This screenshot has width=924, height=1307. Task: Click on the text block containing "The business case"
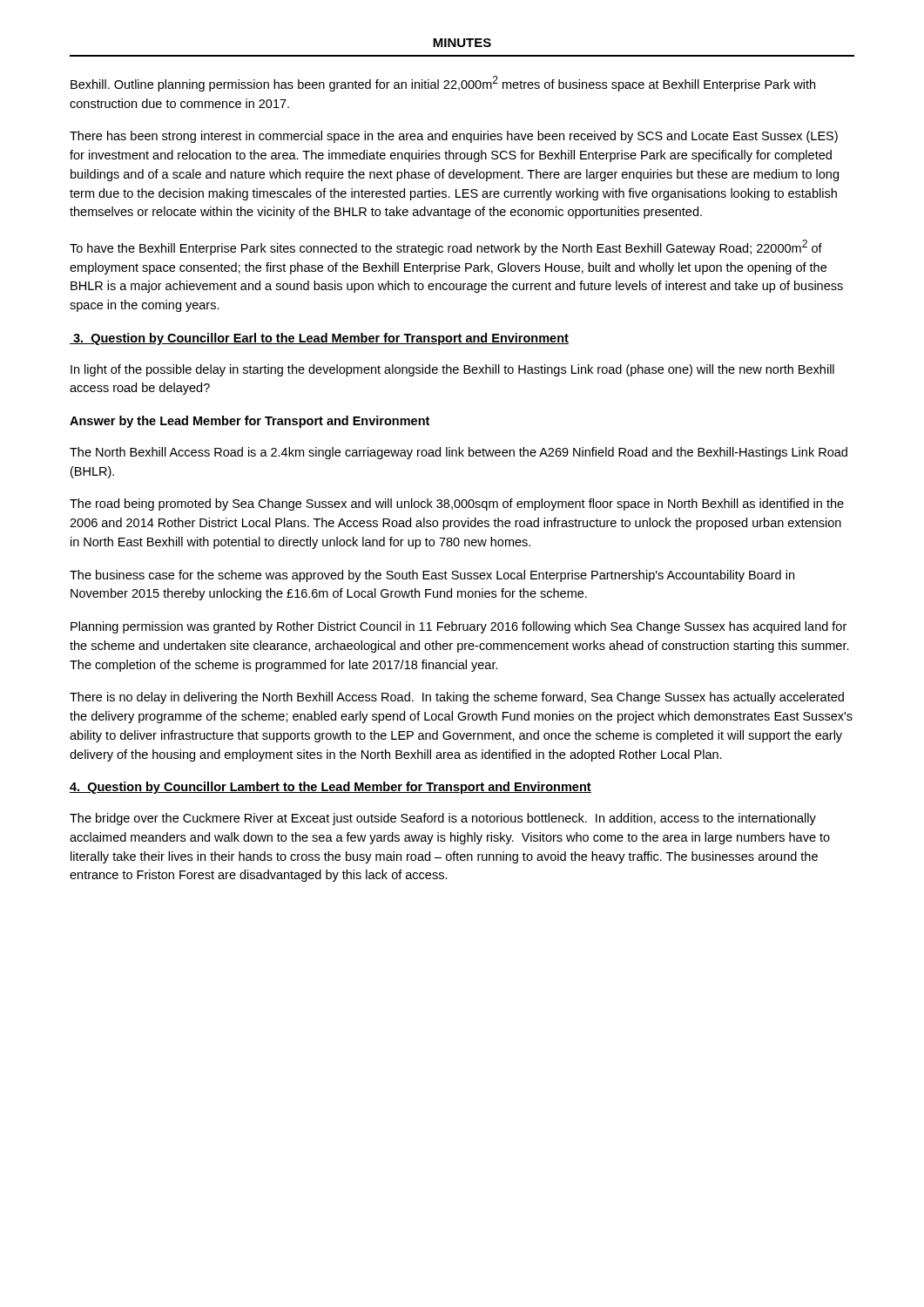pyautogui.click(x=432, y=584)
